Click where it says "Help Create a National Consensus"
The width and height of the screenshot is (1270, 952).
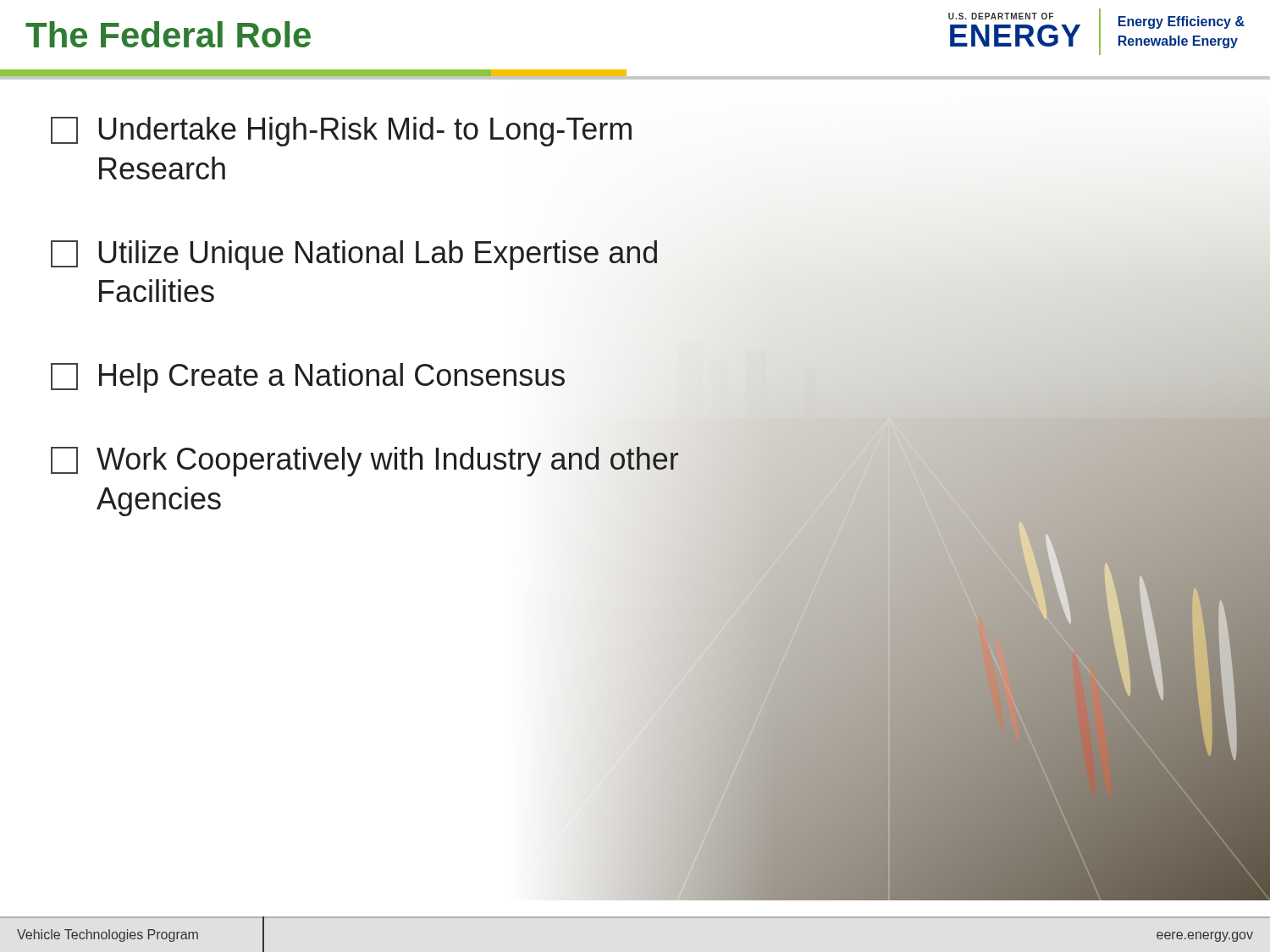pyautogui.click(x=398, y=376)
